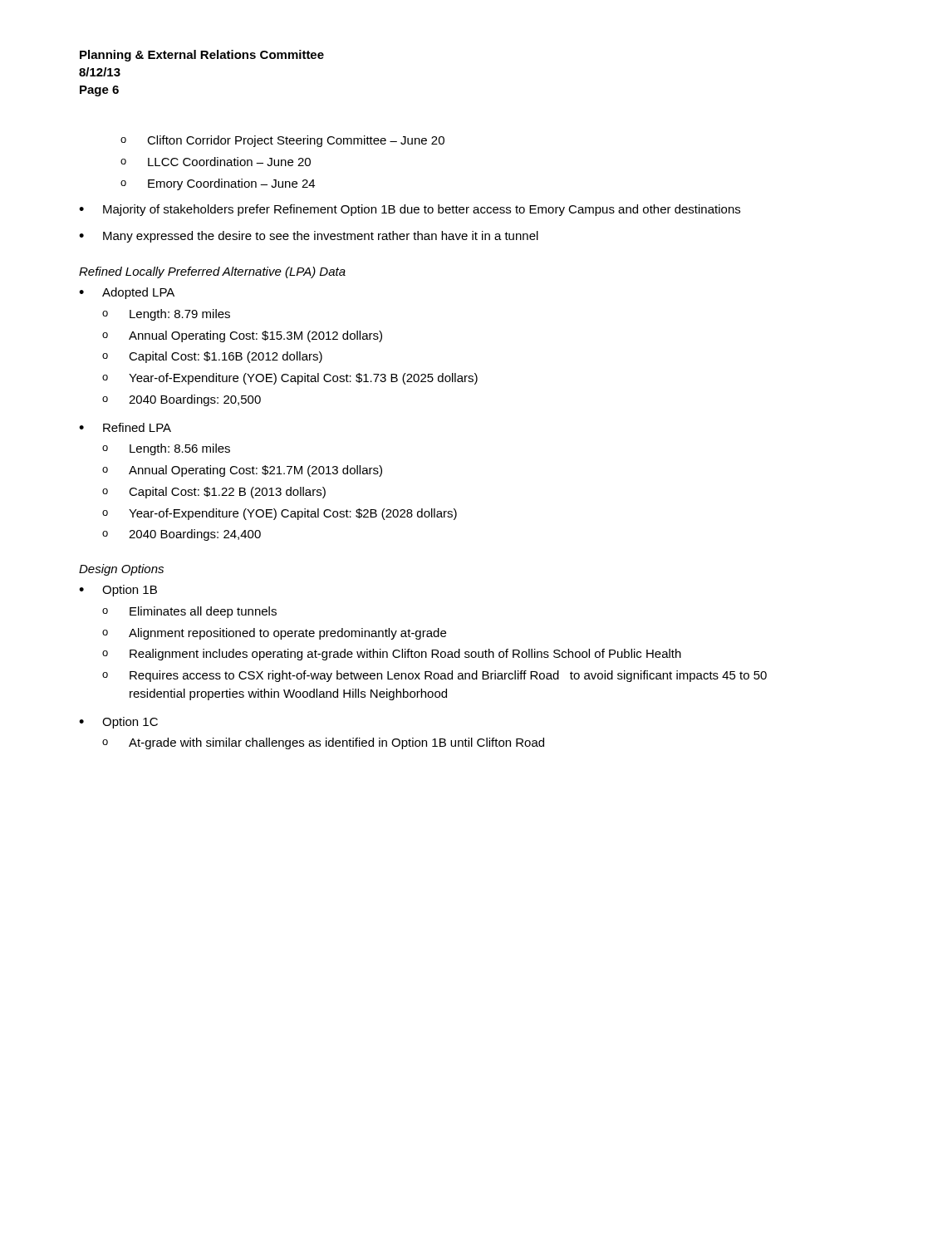Point to the text starting "o Length: 8.56"
Viewport: 952px width, 1246px height.
coord(166,449)
